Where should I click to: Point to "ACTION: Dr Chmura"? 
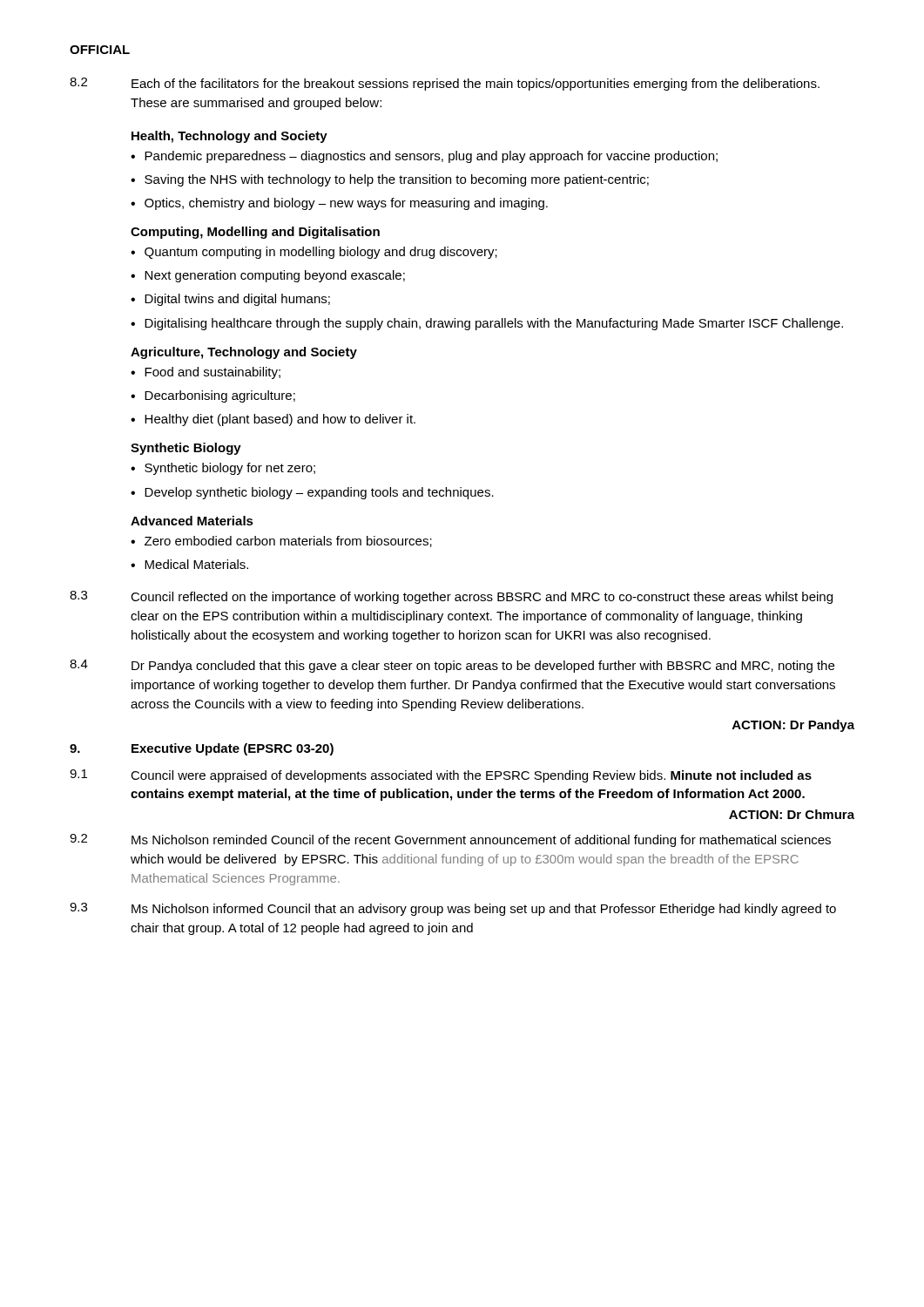coord(792,814)
